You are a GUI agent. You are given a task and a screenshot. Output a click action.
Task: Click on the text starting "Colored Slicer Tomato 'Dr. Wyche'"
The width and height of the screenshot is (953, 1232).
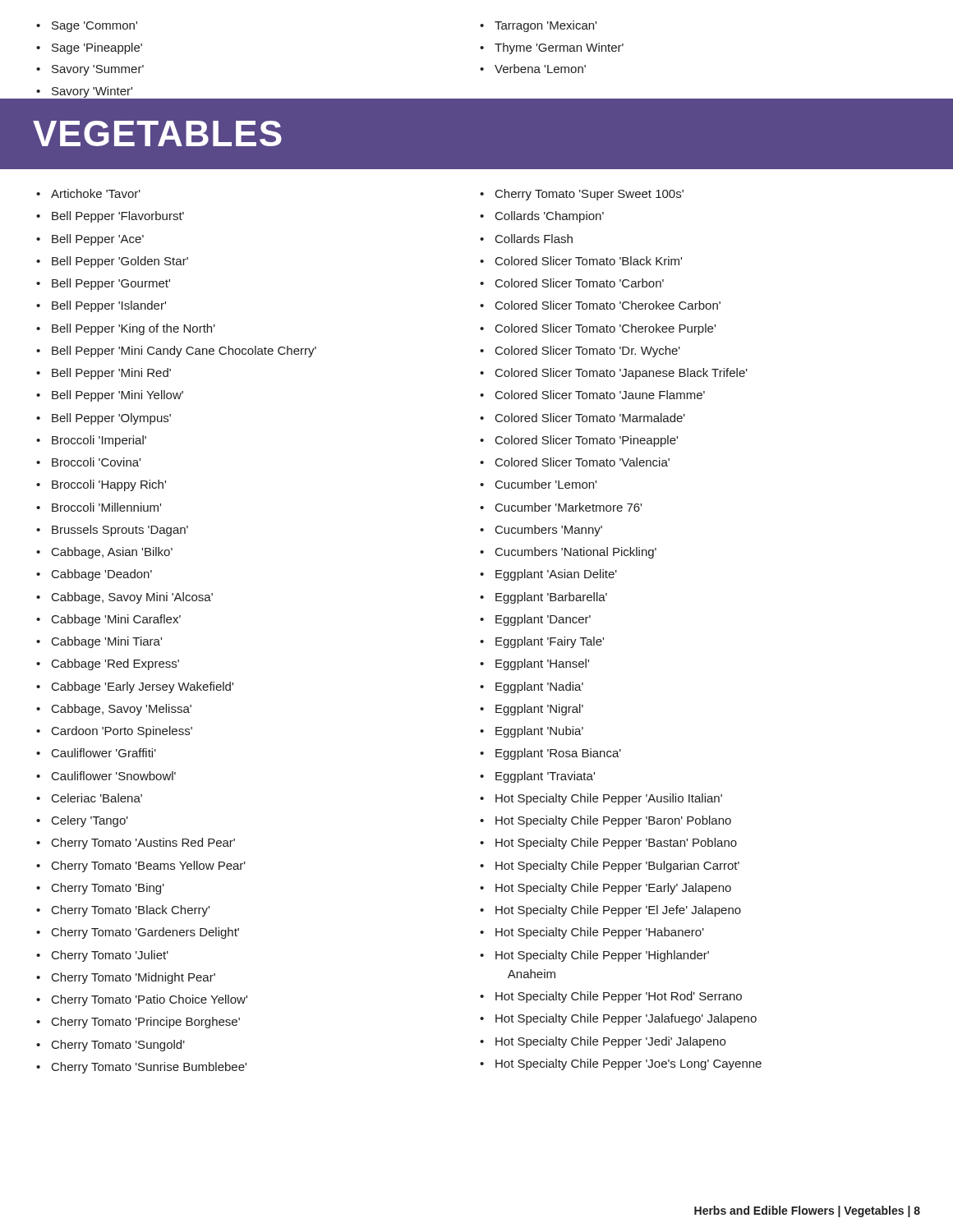pyautogui.click(x=580, y=352)
